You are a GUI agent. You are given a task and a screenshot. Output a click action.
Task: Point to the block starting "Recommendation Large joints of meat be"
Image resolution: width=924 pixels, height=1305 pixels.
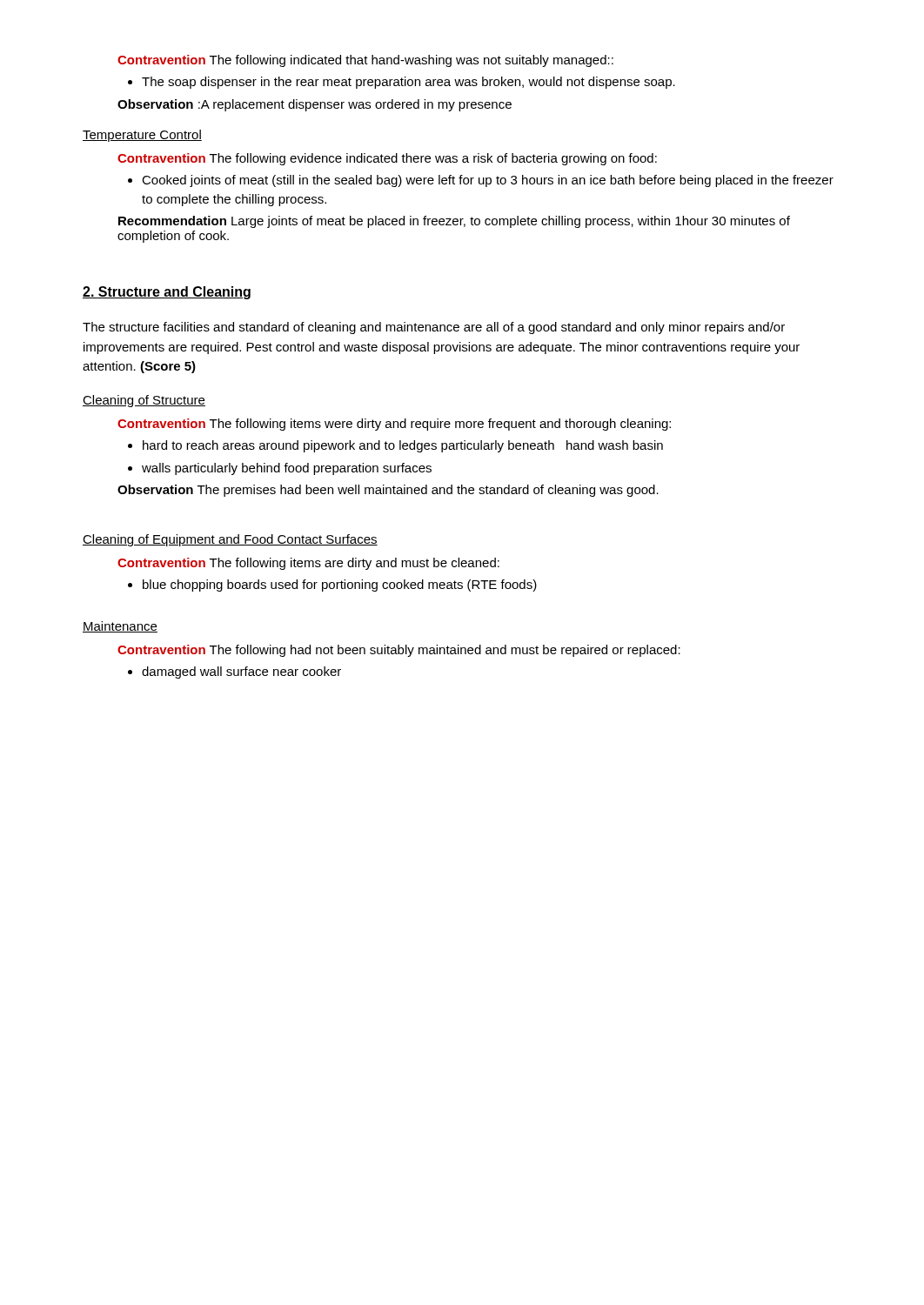[x=454, y=228]
